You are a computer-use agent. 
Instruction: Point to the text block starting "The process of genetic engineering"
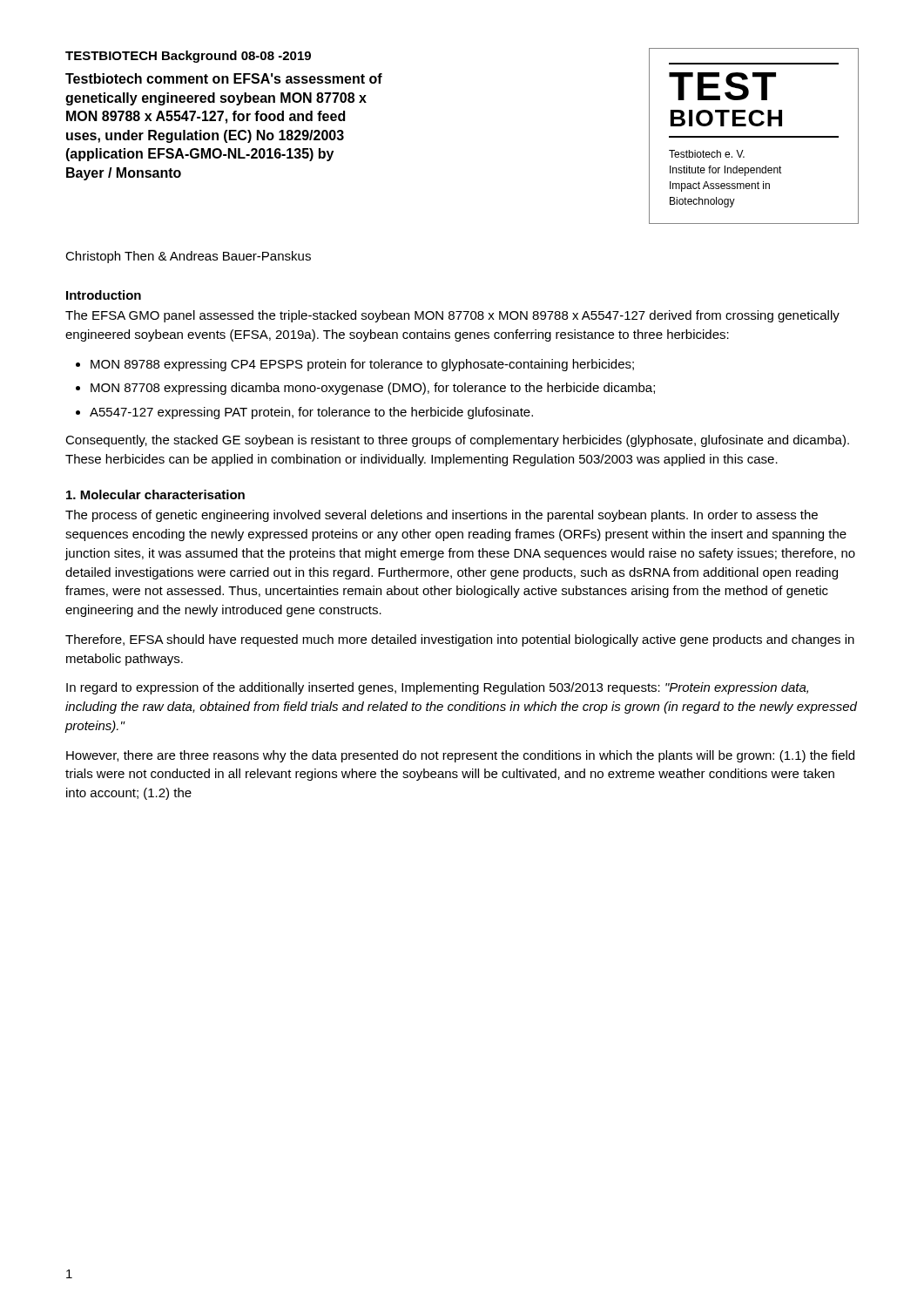(460, 562)
